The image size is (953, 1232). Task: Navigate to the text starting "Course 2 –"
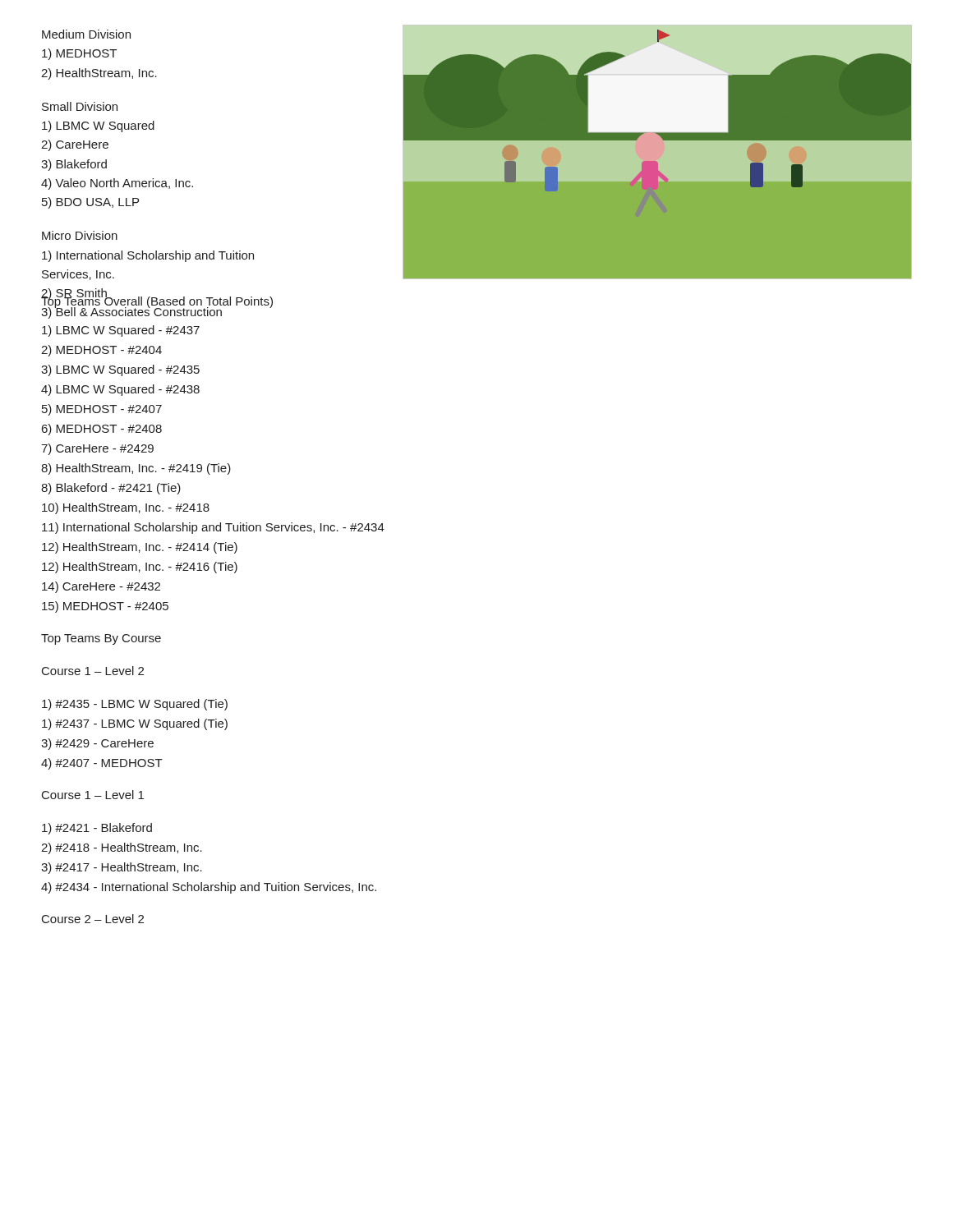click(93, 919)
